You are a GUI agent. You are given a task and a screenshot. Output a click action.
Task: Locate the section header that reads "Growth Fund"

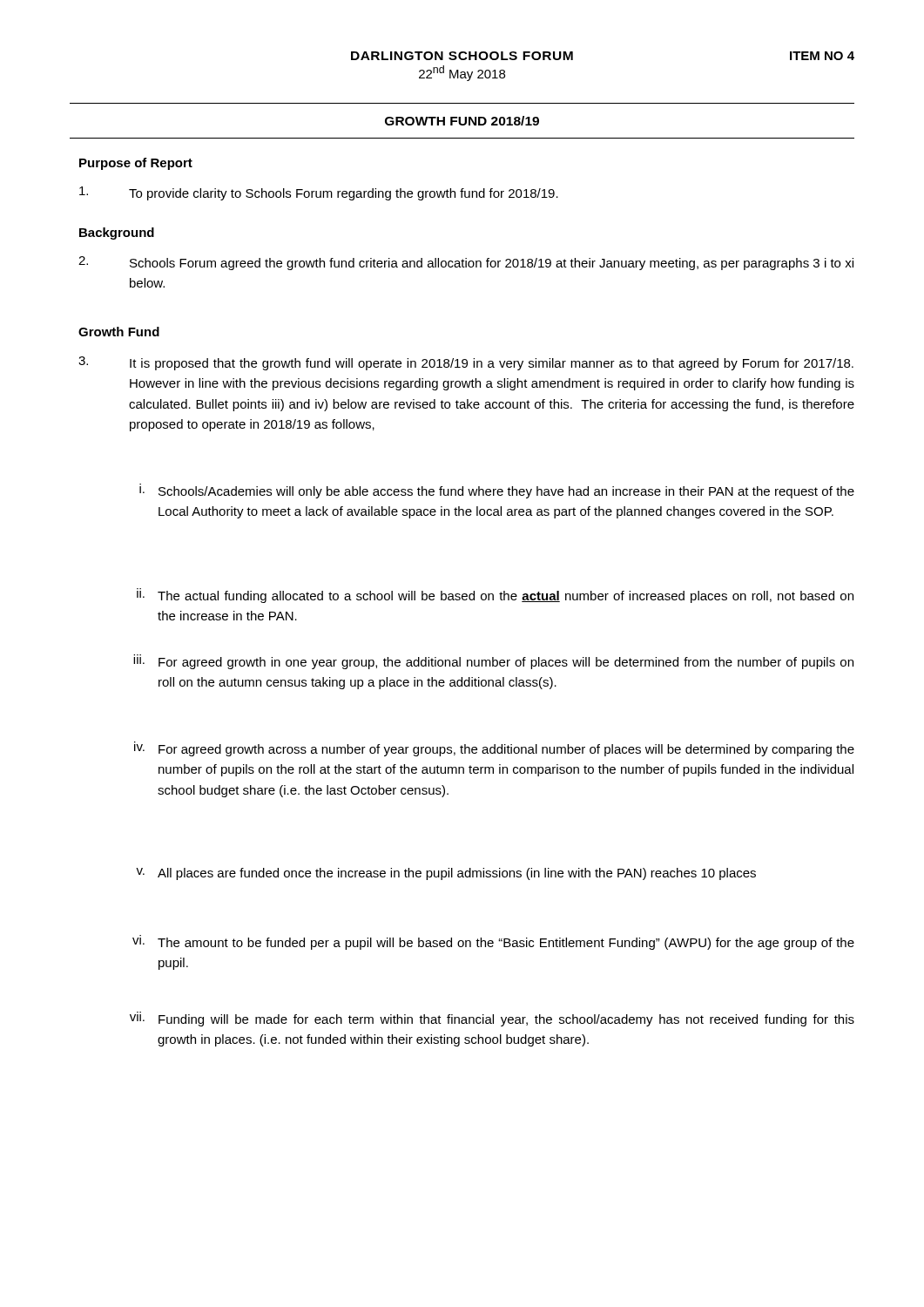pyautogui.click(x=119, y=332)
